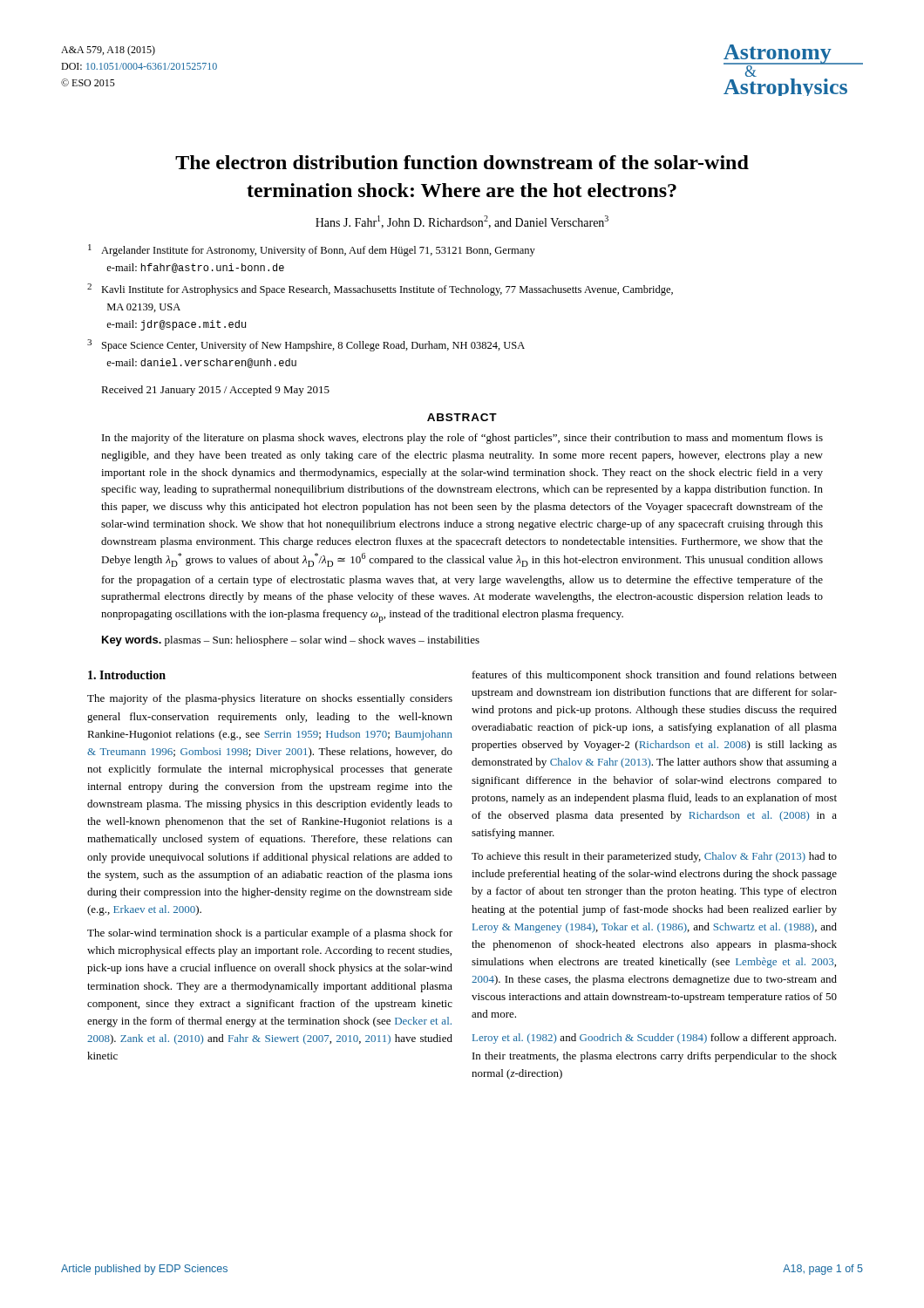
Task: Click on the text block starting "1 Argelander Institute for Astronomy, University"
Action: click(312, 250)
